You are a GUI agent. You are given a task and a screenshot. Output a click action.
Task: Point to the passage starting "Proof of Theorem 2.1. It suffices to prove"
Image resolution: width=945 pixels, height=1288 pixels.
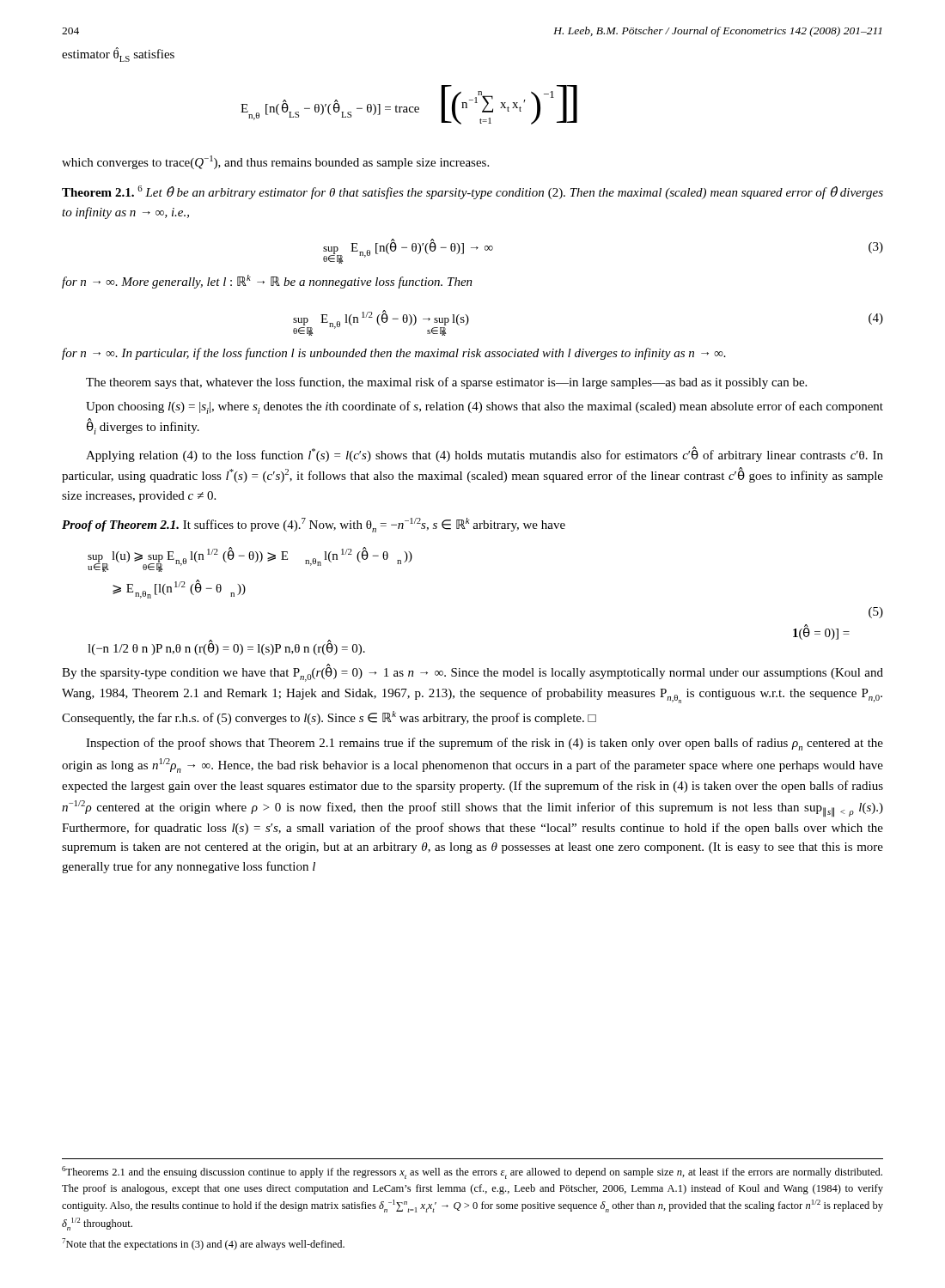pos(314,525)
